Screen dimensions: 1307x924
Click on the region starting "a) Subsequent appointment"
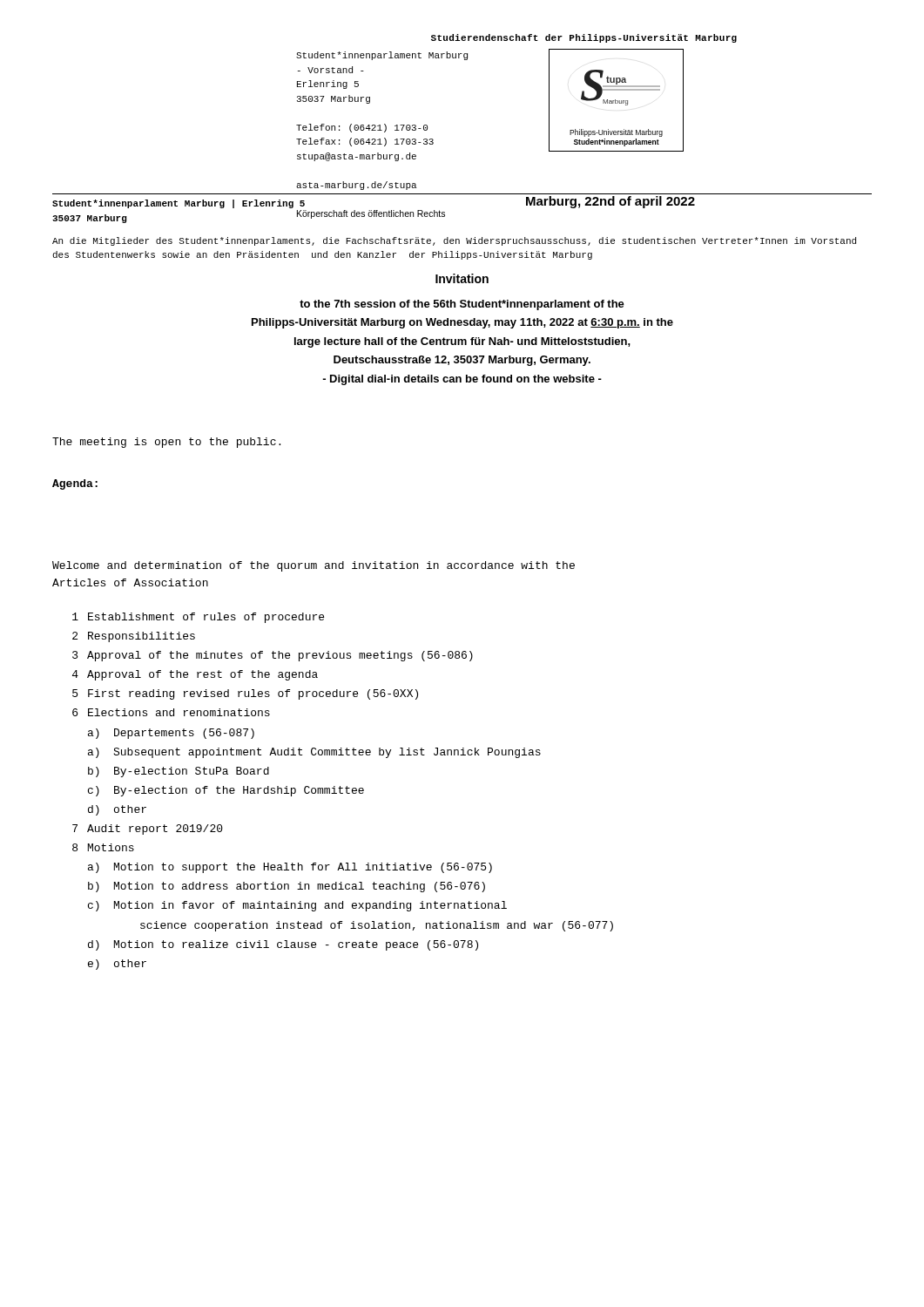pos(314,753)
